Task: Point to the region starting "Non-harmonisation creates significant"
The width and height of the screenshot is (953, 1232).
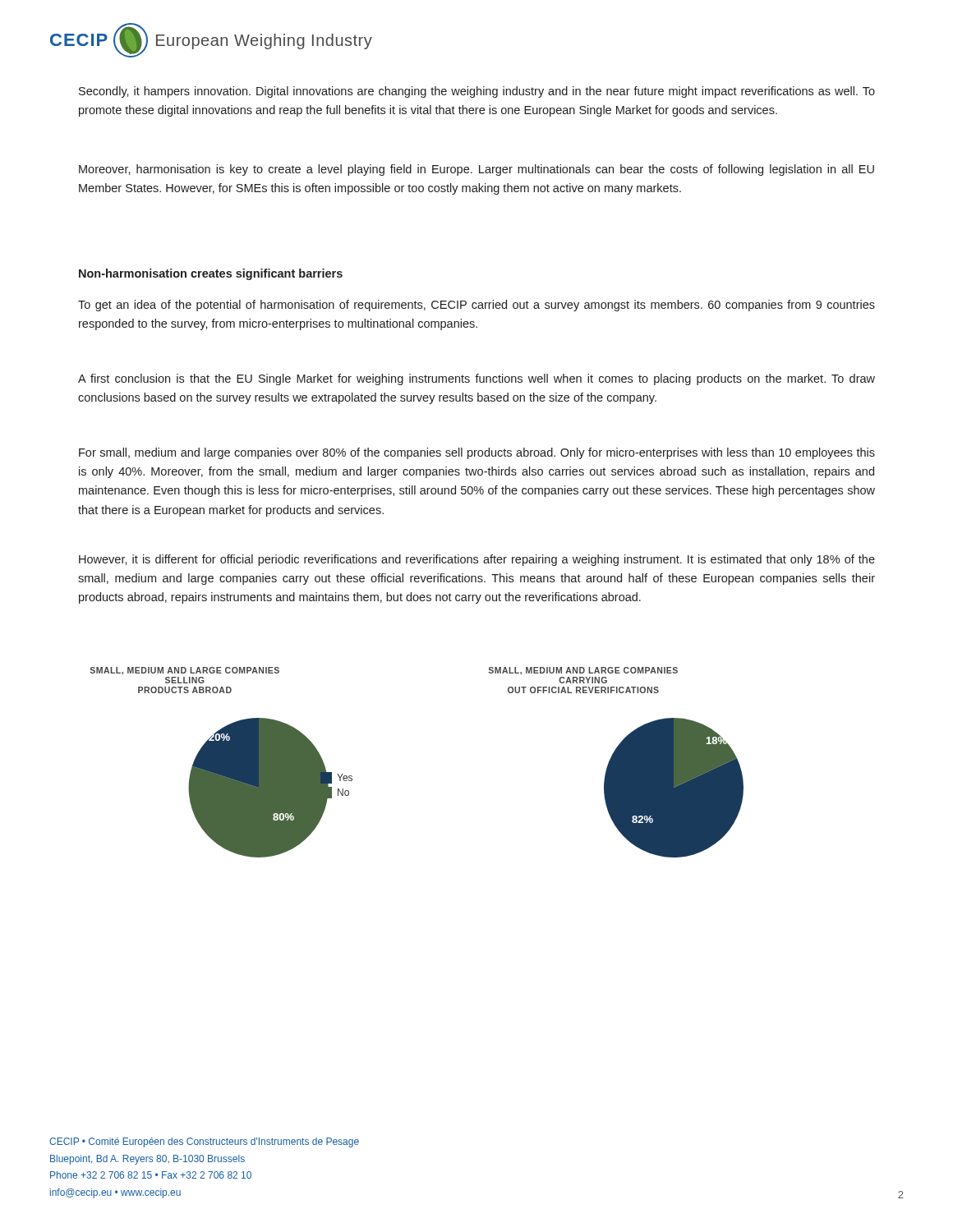Action: (x=210, y=274)
